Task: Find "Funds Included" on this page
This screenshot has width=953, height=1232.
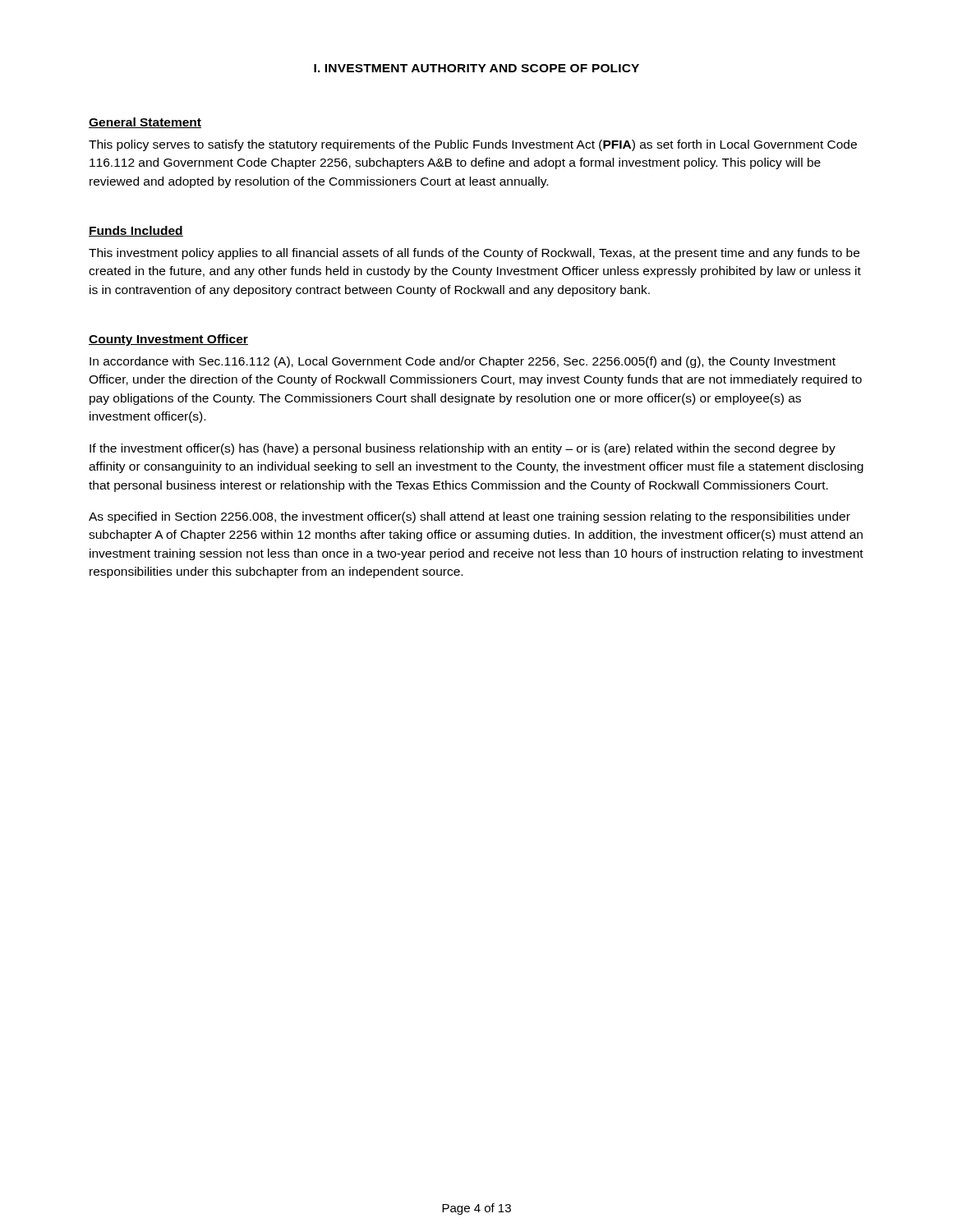Action: tap(136, 231)
